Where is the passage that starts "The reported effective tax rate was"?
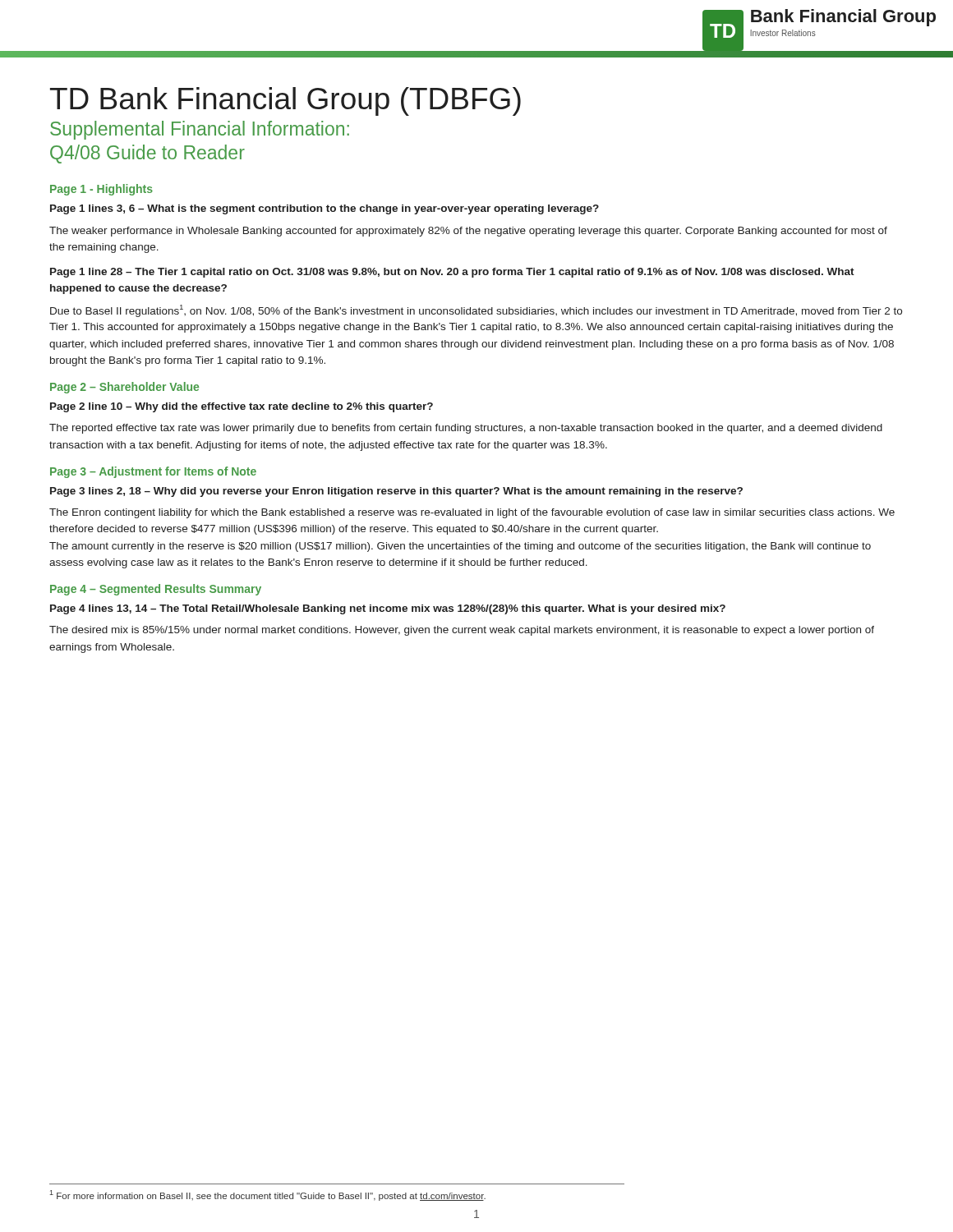 [466, 436]
